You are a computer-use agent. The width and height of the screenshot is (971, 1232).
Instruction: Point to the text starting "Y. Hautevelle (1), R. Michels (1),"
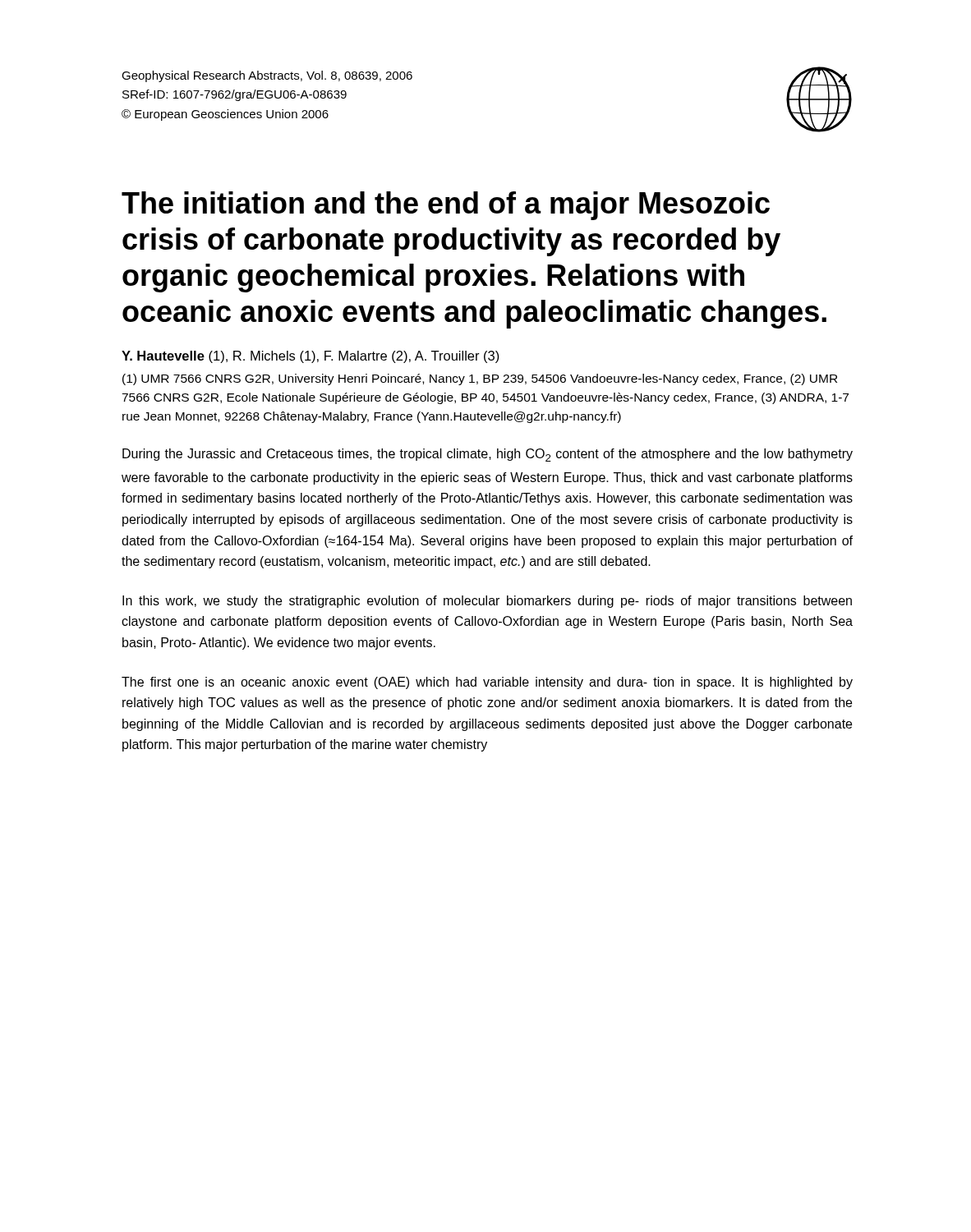point(311,355)
